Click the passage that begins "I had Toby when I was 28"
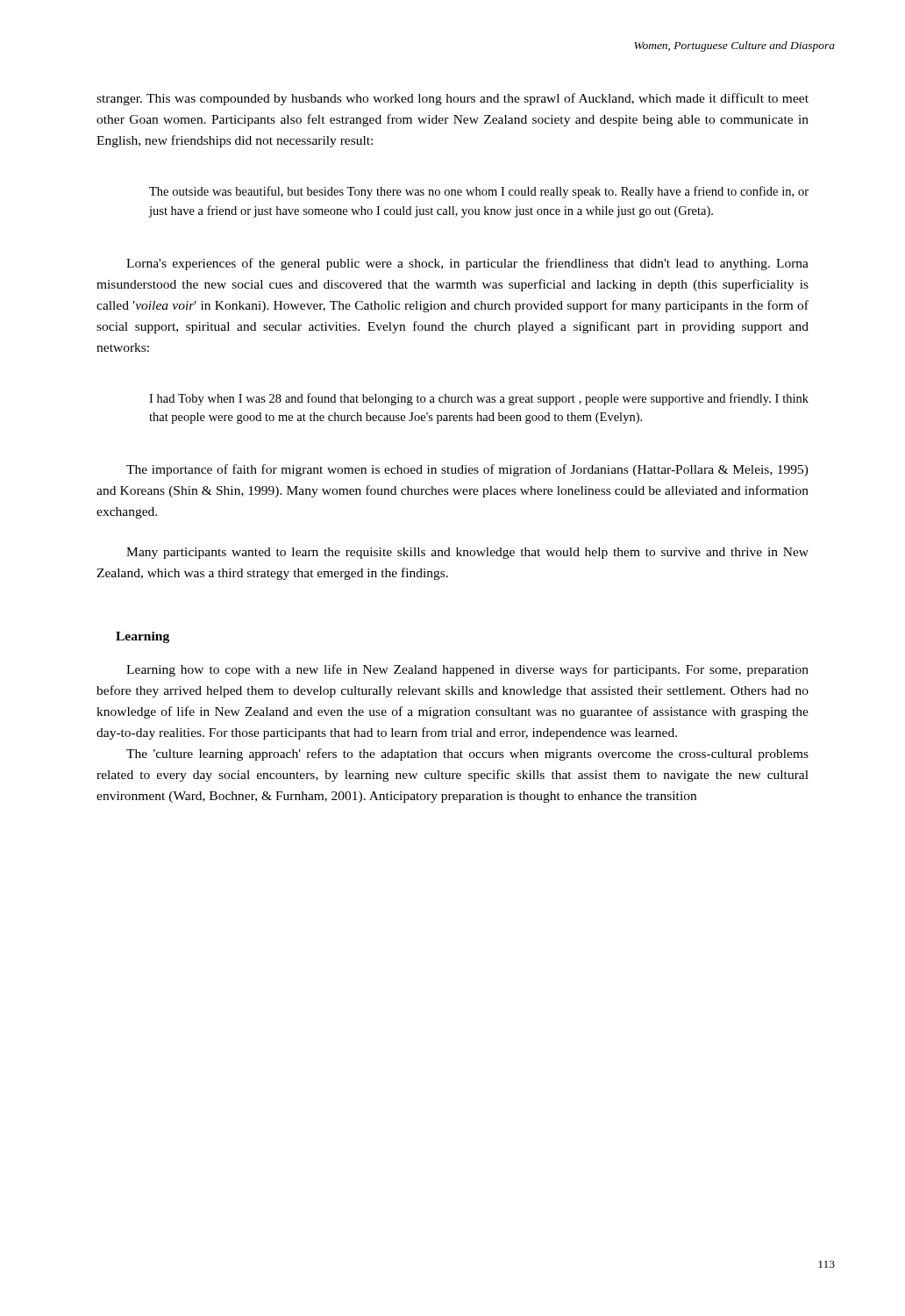 pyautogui.click(x=479, y=407)
